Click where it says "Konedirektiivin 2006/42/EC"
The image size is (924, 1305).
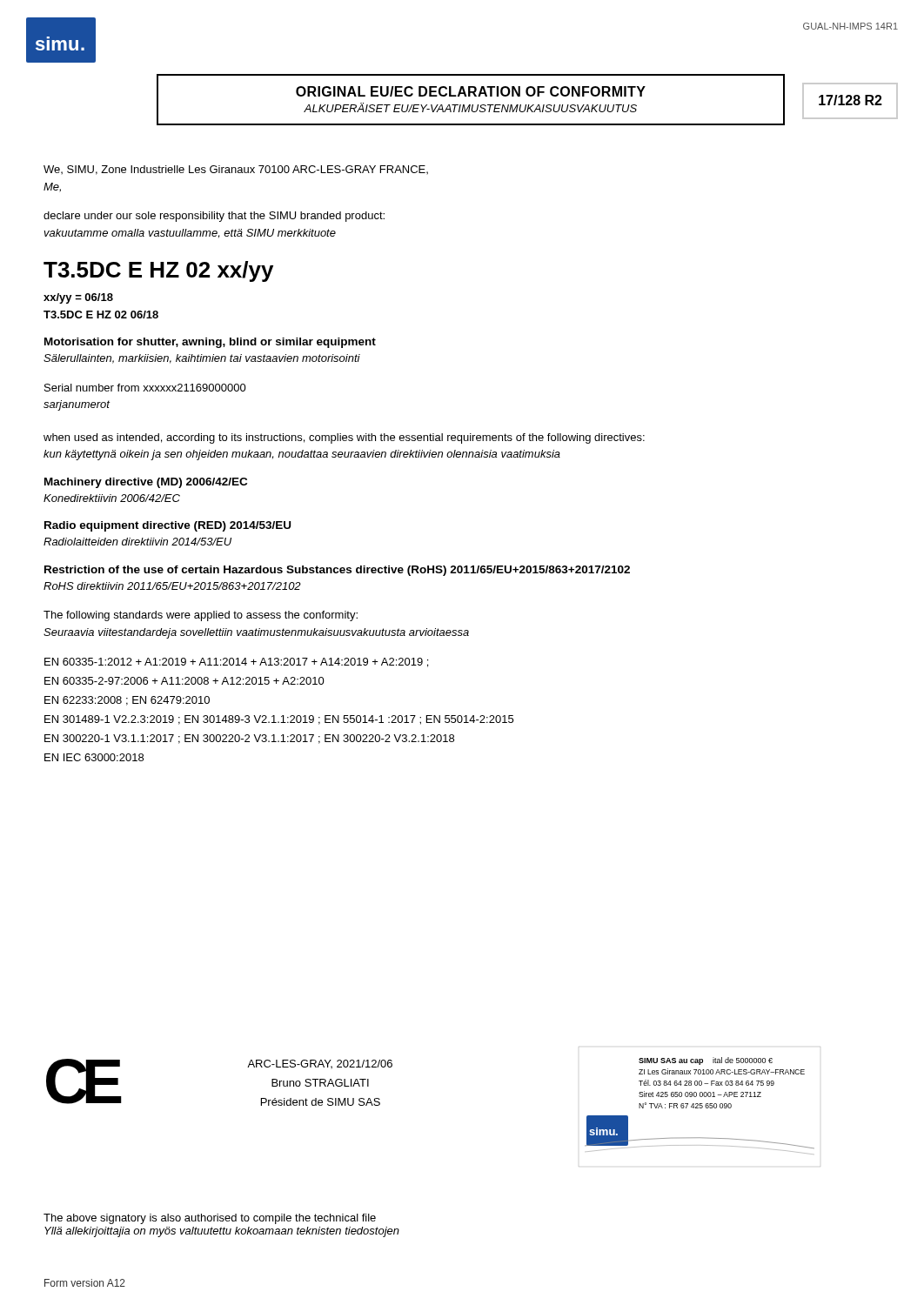coord(112,498)
